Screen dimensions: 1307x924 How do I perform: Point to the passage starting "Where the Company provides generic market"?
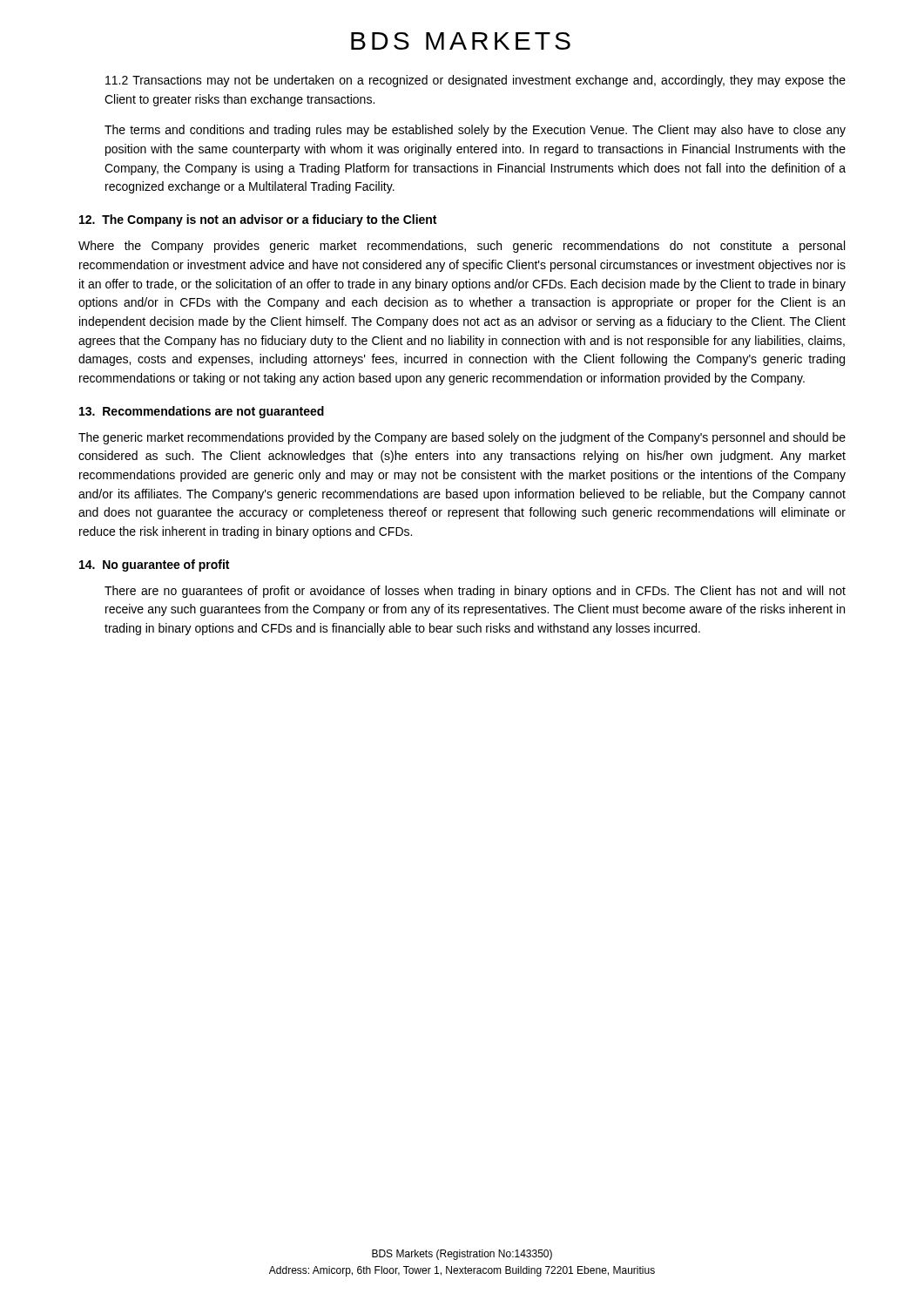(462, 312)
